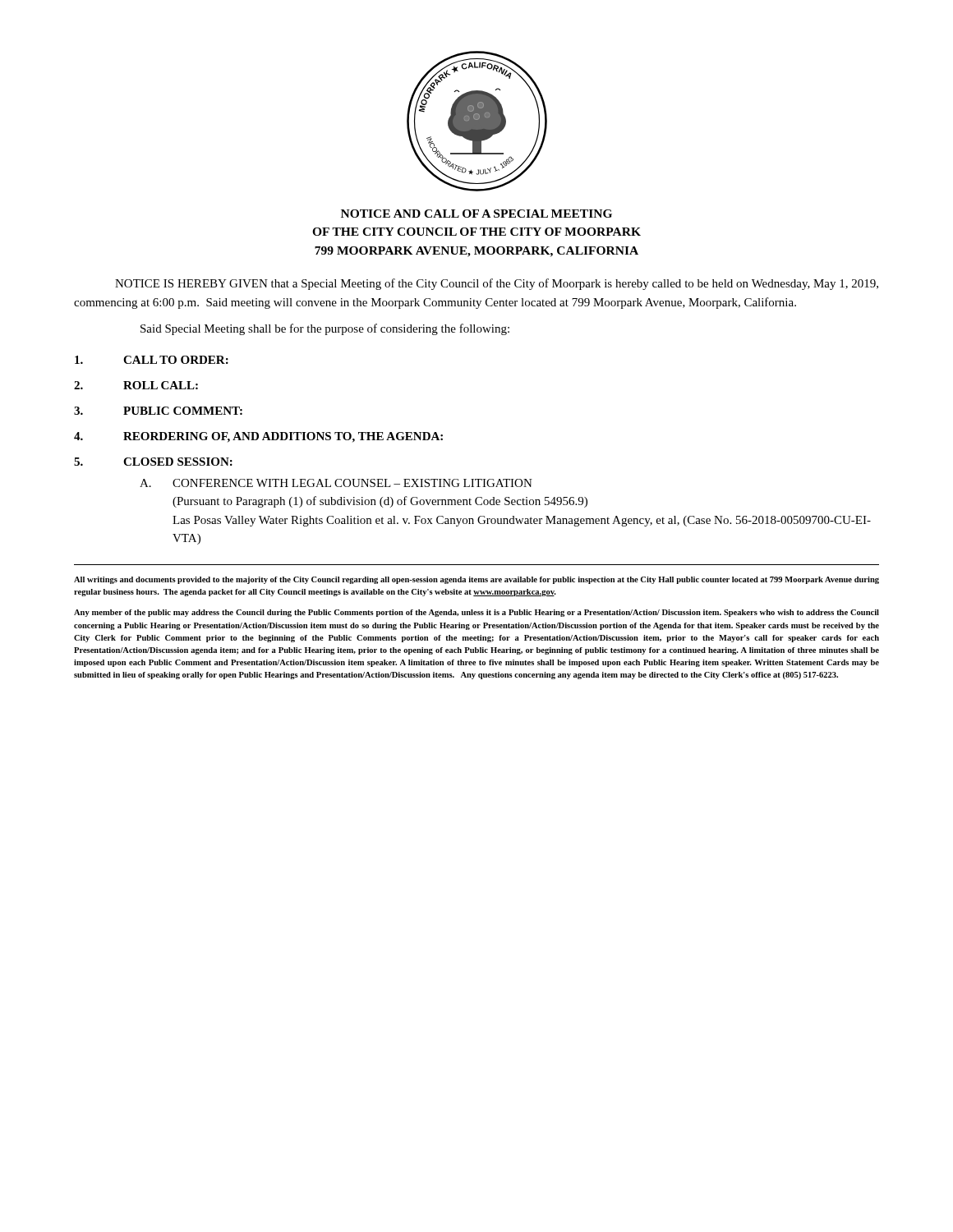Image resolution: width=953 pixels, height=1232 pixels.
Task: Click on the text starting "Any member of"
Action: coord(476,644)
